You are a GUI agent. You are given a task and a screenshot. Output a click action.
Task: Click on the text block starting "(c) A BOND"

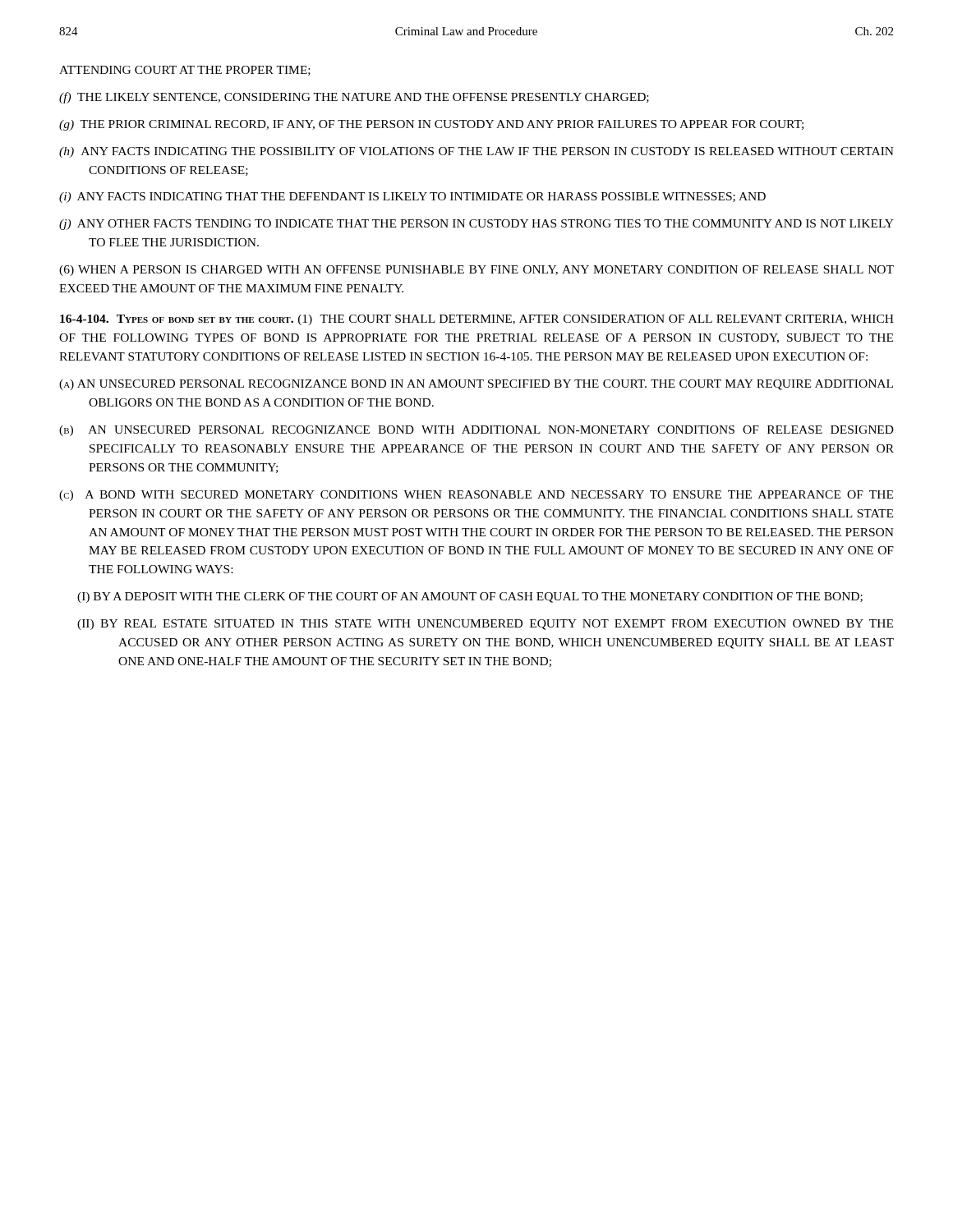(x=476, y=532)
